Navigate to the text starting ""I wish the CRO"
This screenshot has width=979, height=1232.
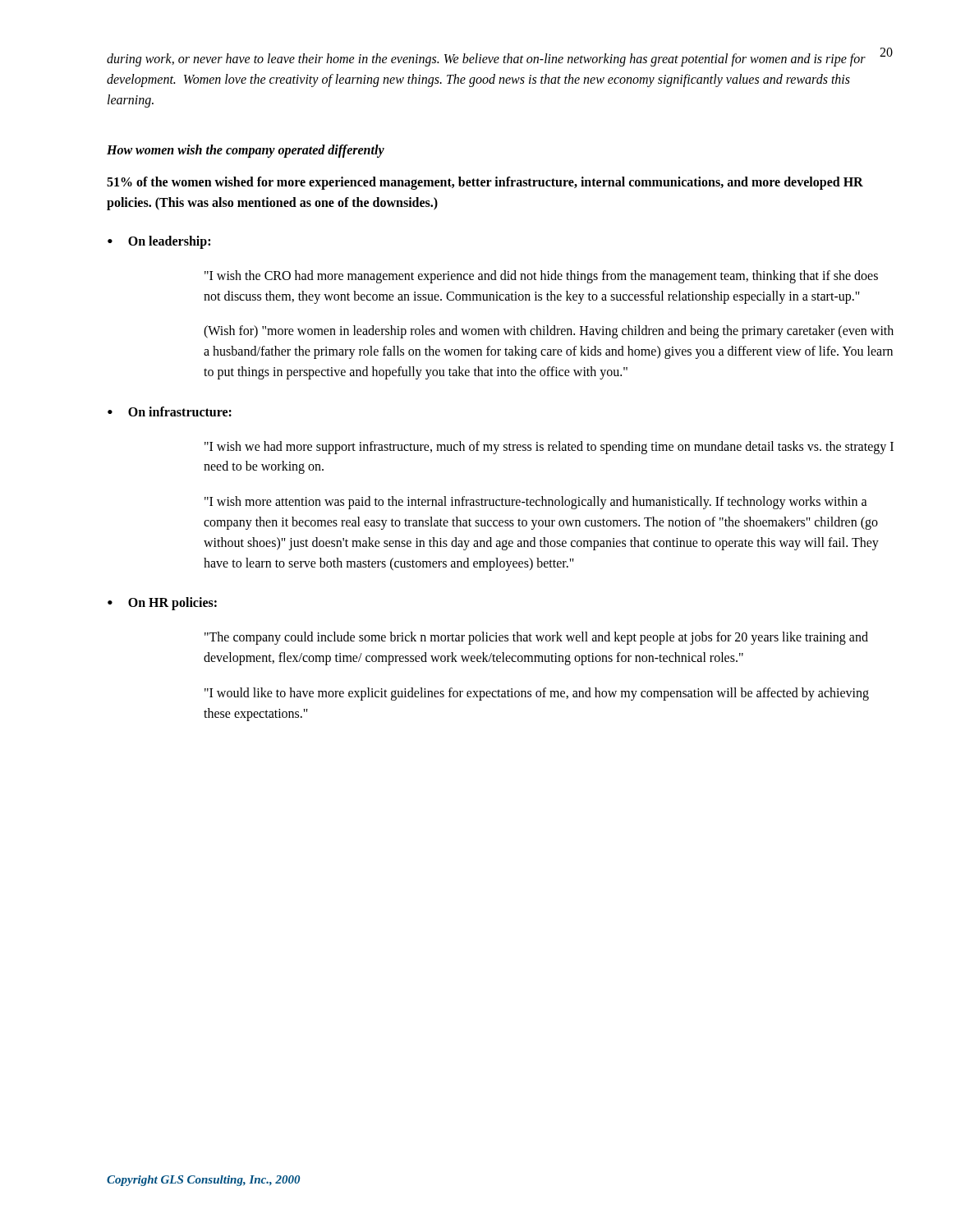tap(541, 286)
